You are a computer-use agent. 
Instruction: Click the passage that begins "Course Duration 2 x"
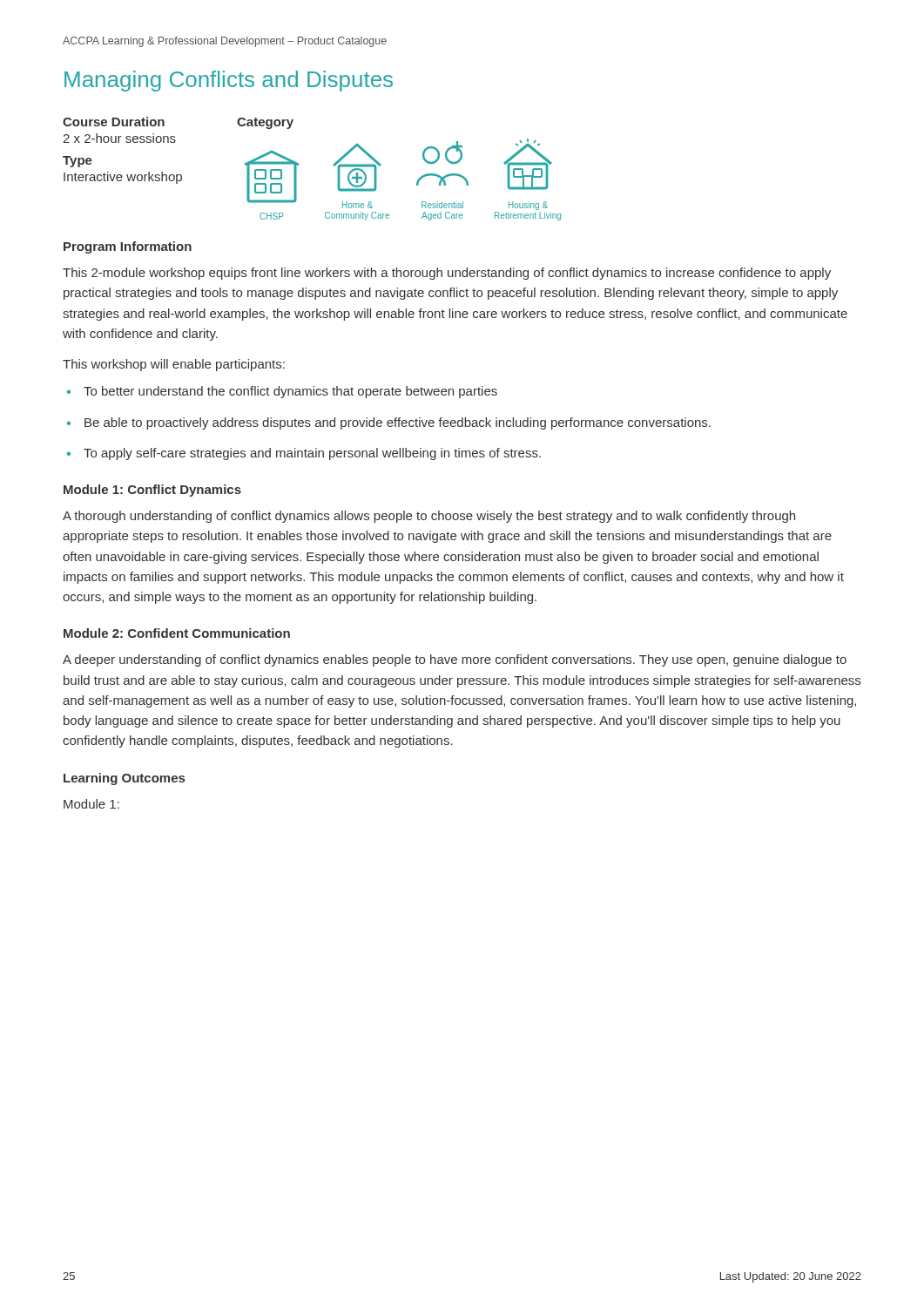click(150, 149)
